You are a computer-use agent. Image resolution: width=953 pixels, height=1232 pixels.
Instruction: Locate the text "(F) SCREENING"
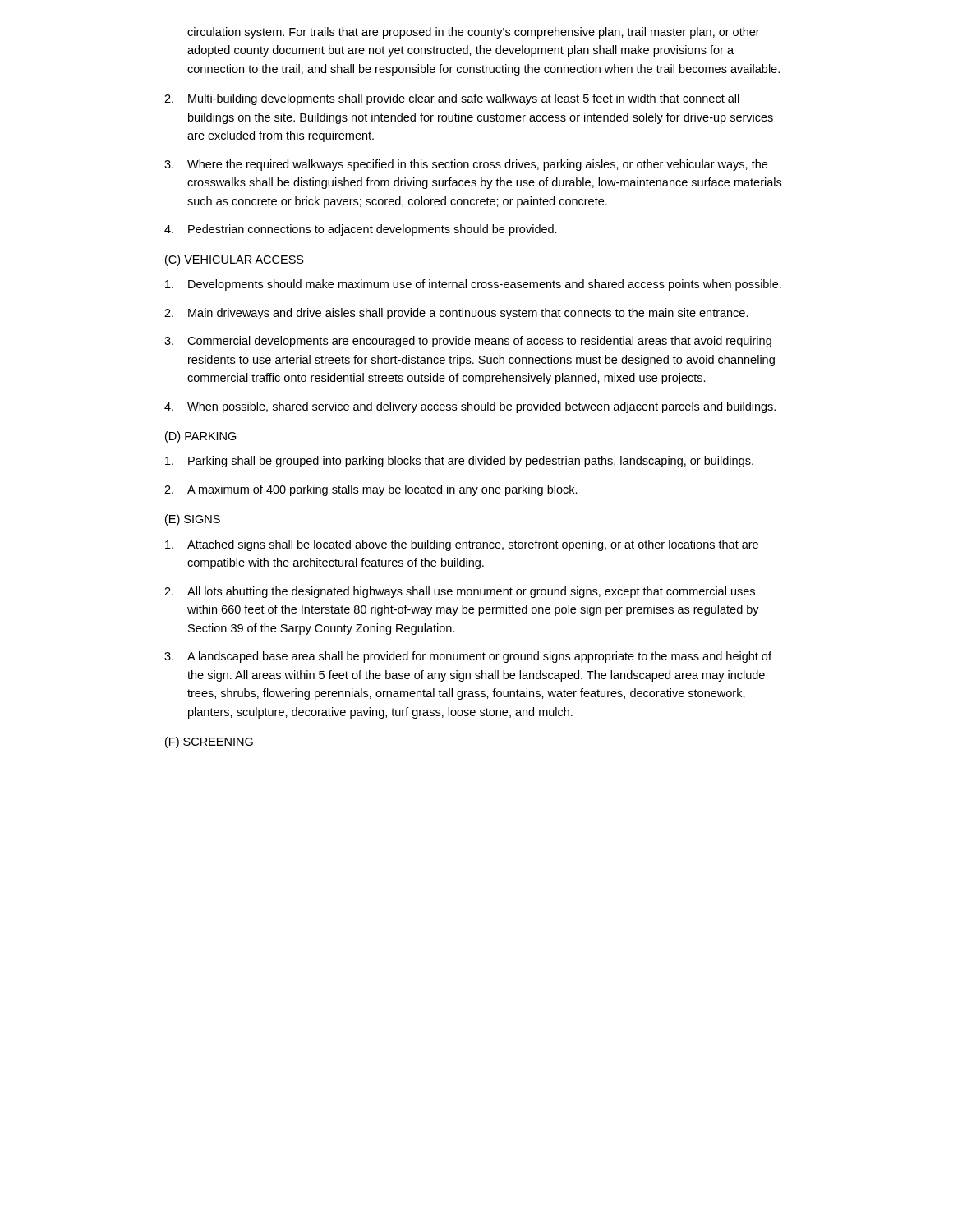tap(209, 742)
